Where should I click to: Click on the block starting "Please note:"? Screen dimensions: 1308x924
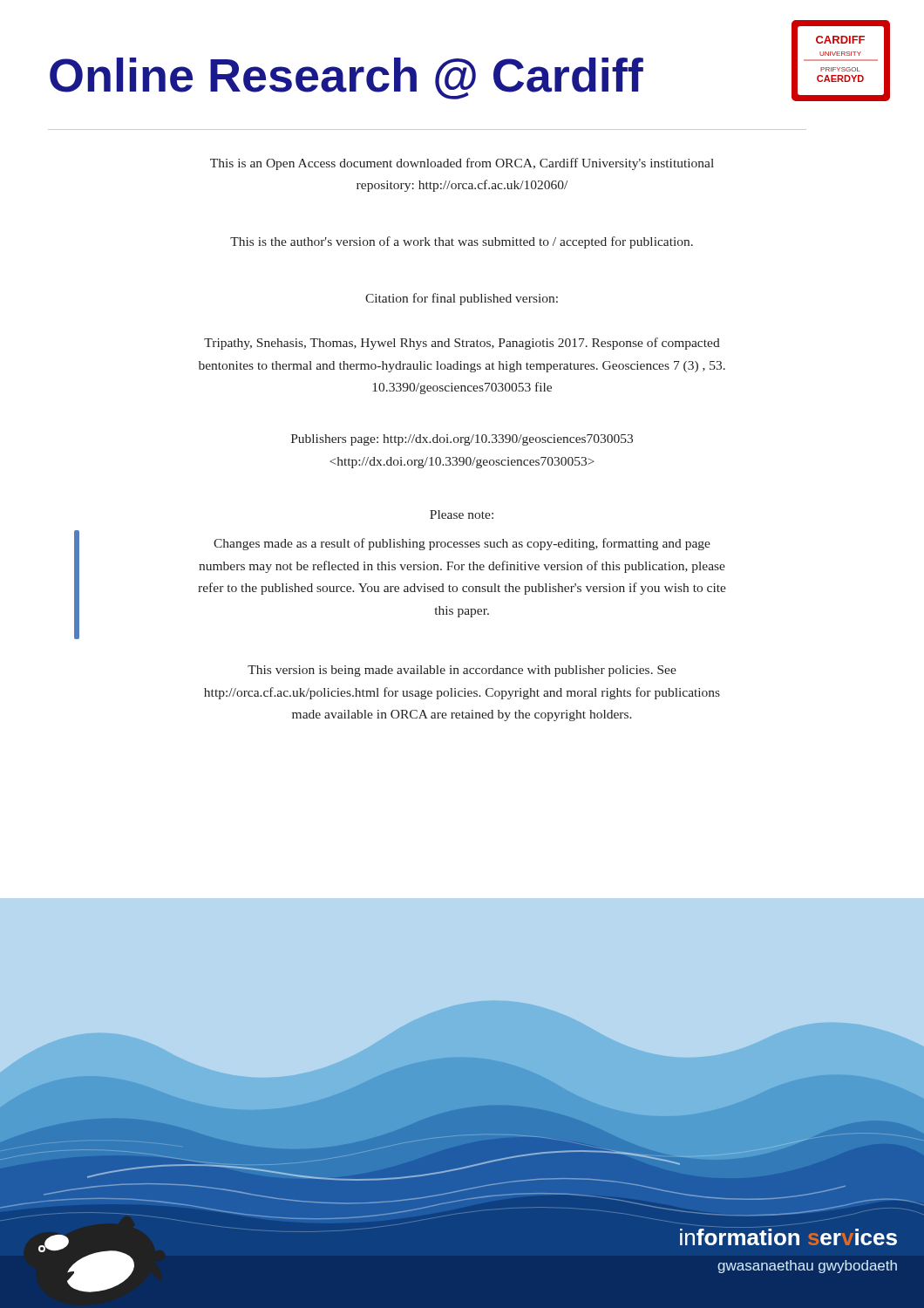click(x=462, y=514)
